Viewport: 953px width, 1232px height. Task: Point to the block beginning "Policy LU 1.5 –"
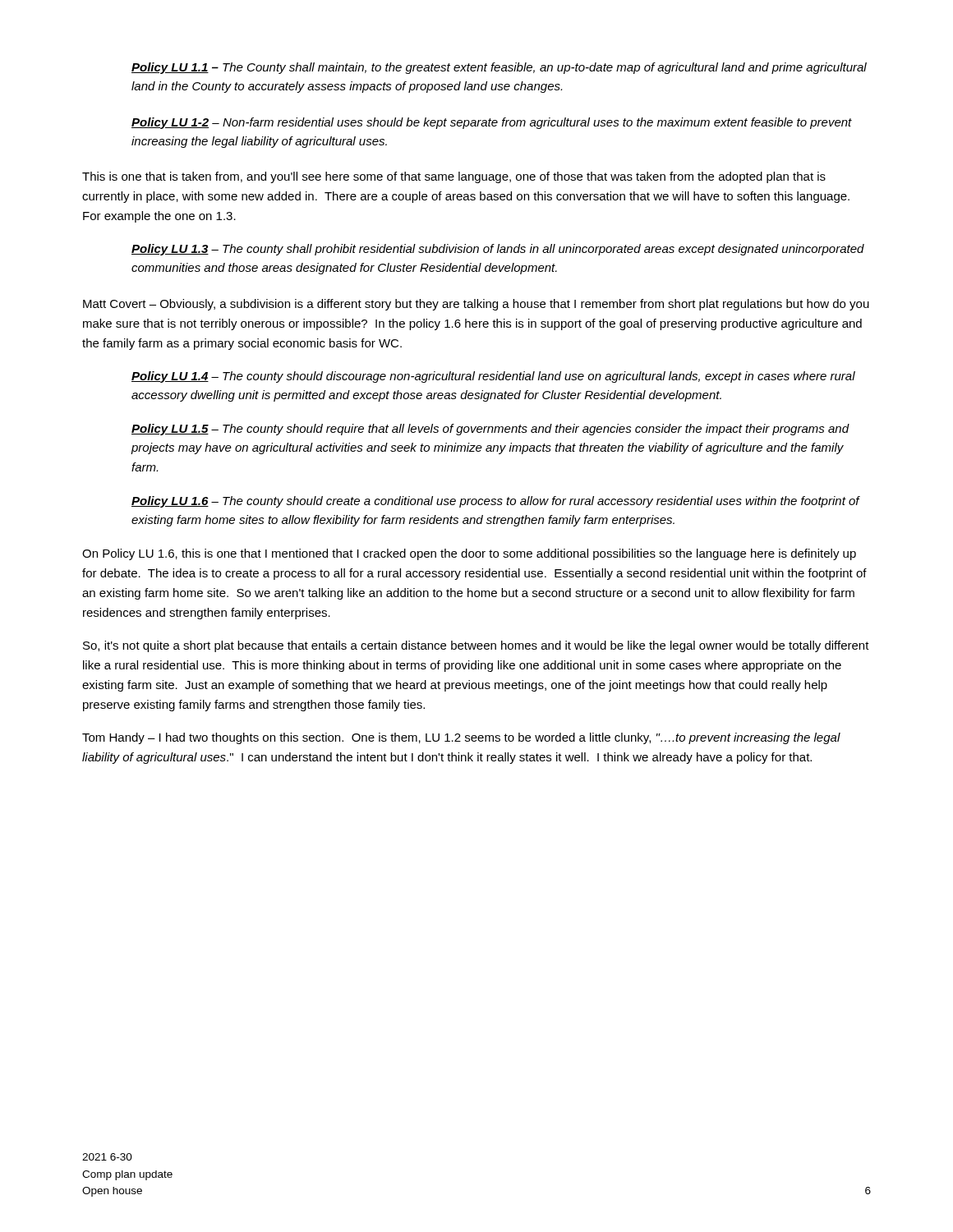coord(501,448)
